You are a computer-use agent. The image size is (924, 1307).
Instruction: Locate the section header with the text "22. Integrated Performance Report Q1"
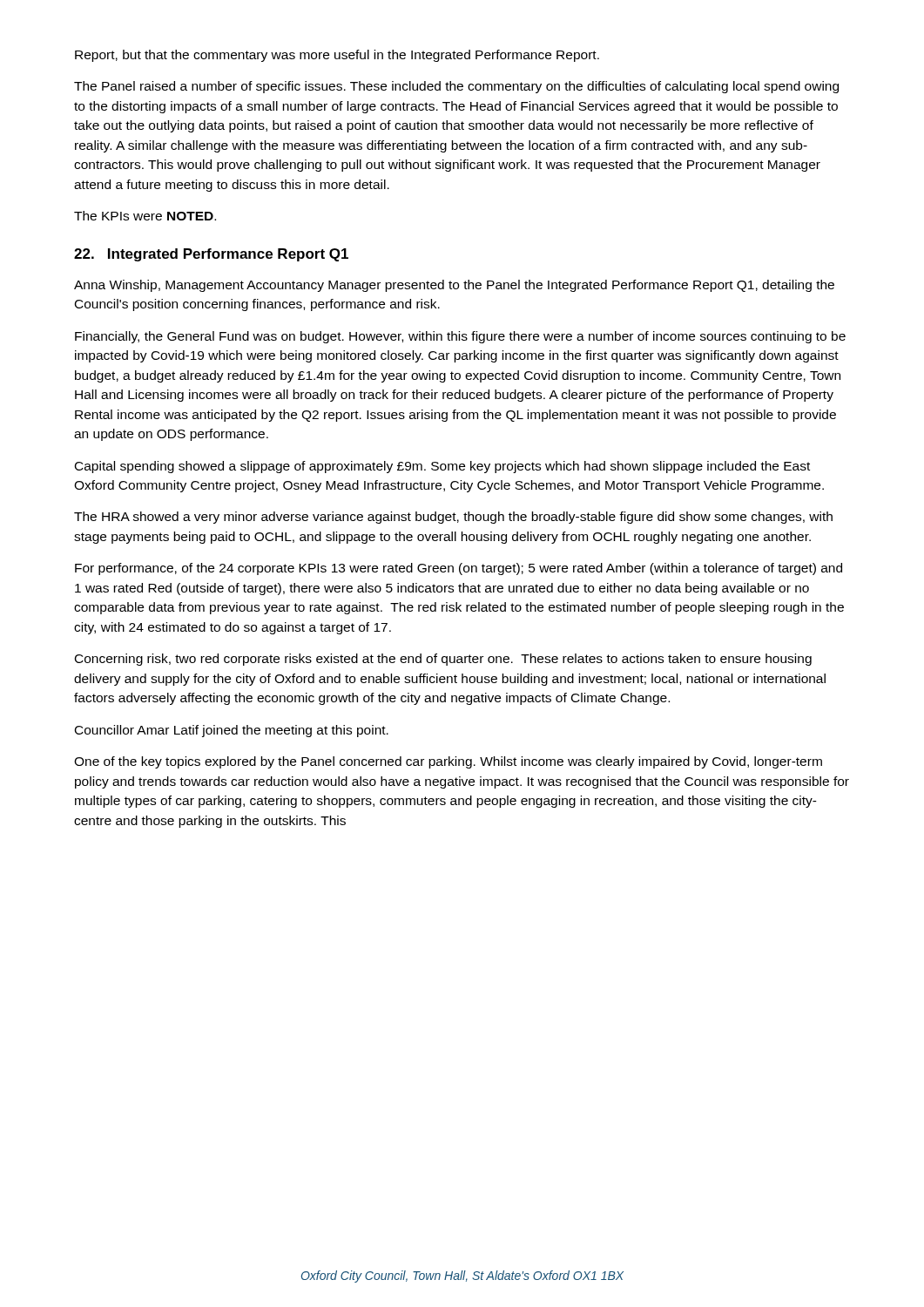point(211,254)
